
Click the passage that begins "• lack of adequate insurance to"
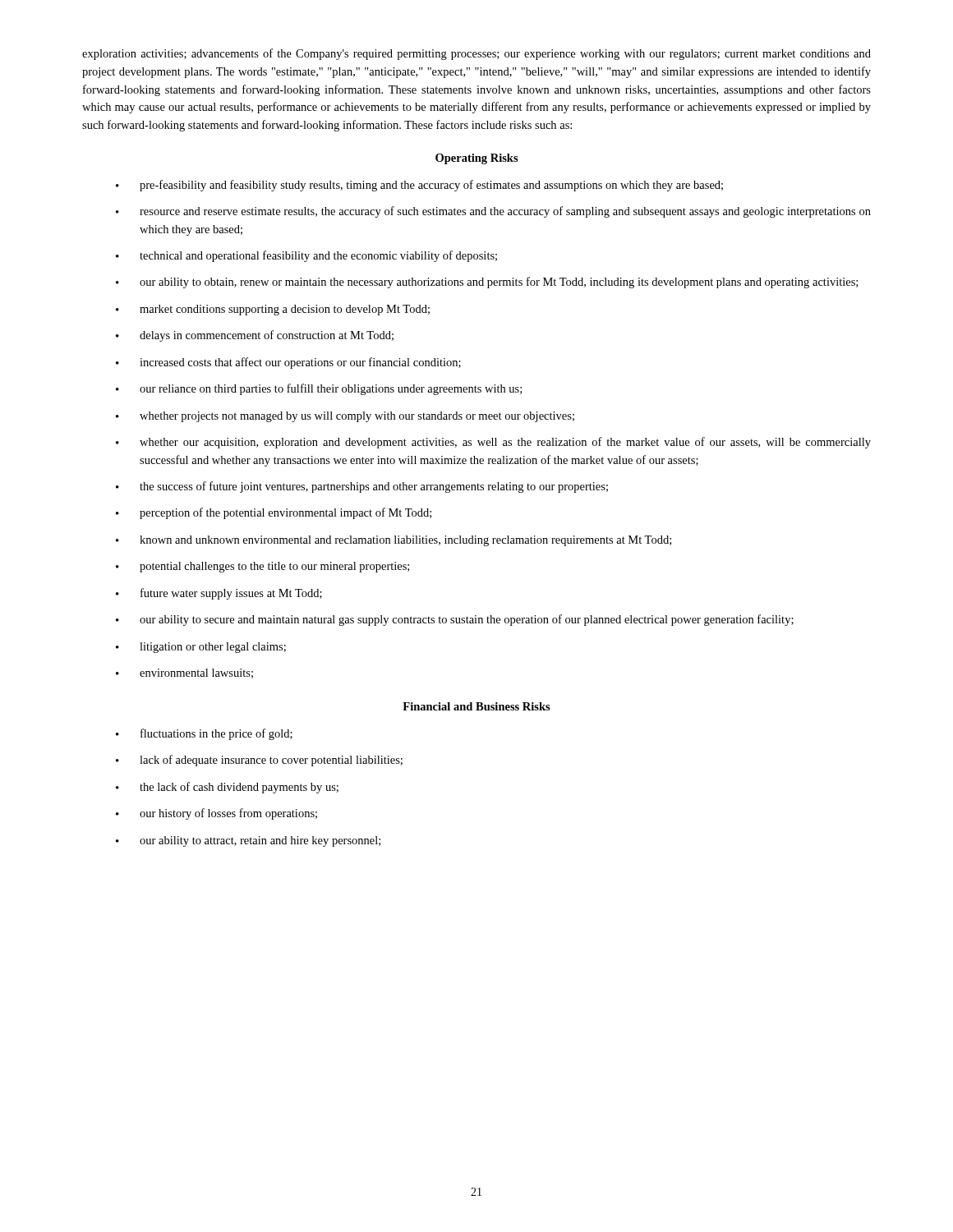coord(259,761)
